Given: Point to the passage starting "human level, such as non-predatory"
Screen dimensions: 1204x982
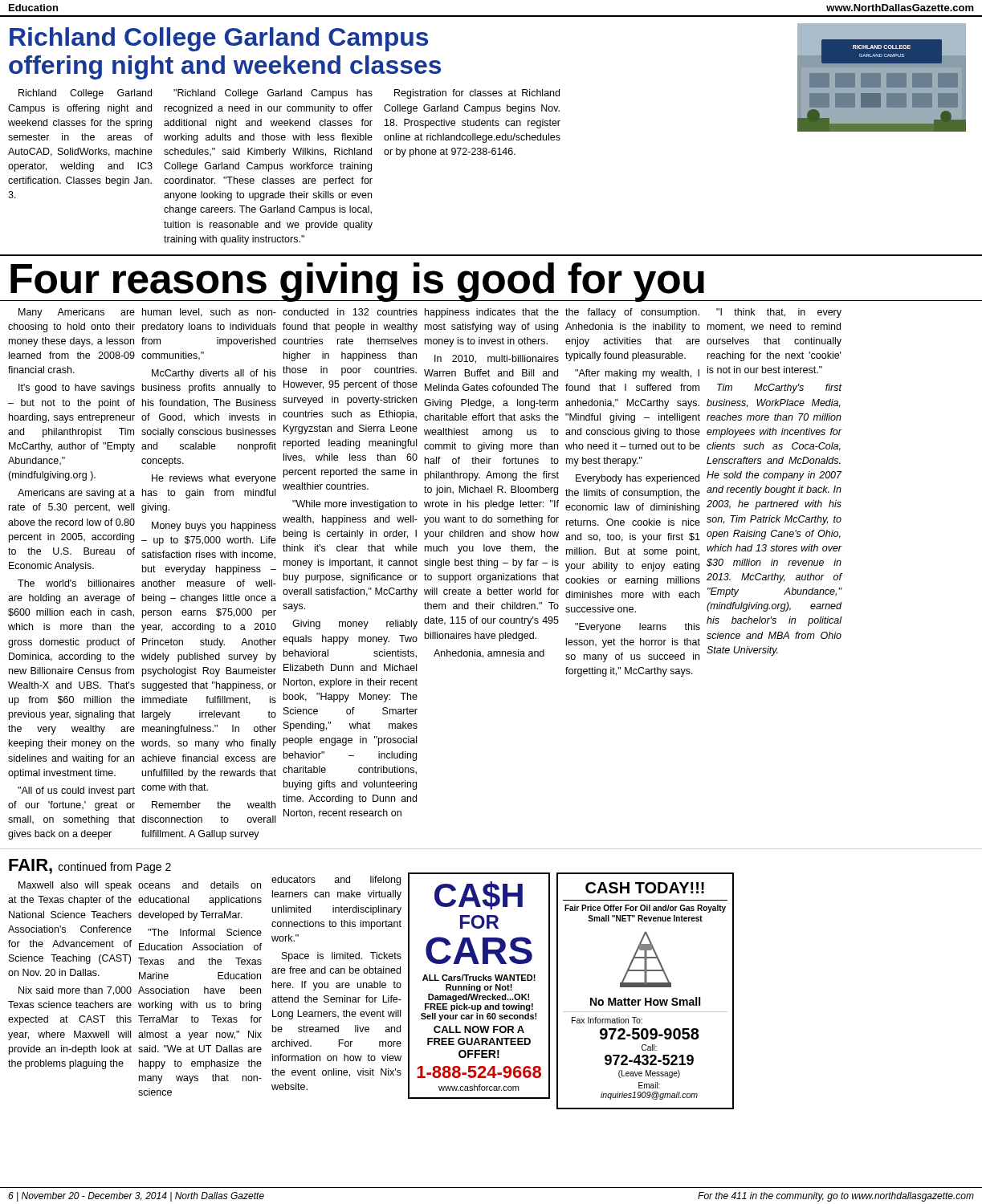Looking at the screenshot, I should click(x=209, y=573).
